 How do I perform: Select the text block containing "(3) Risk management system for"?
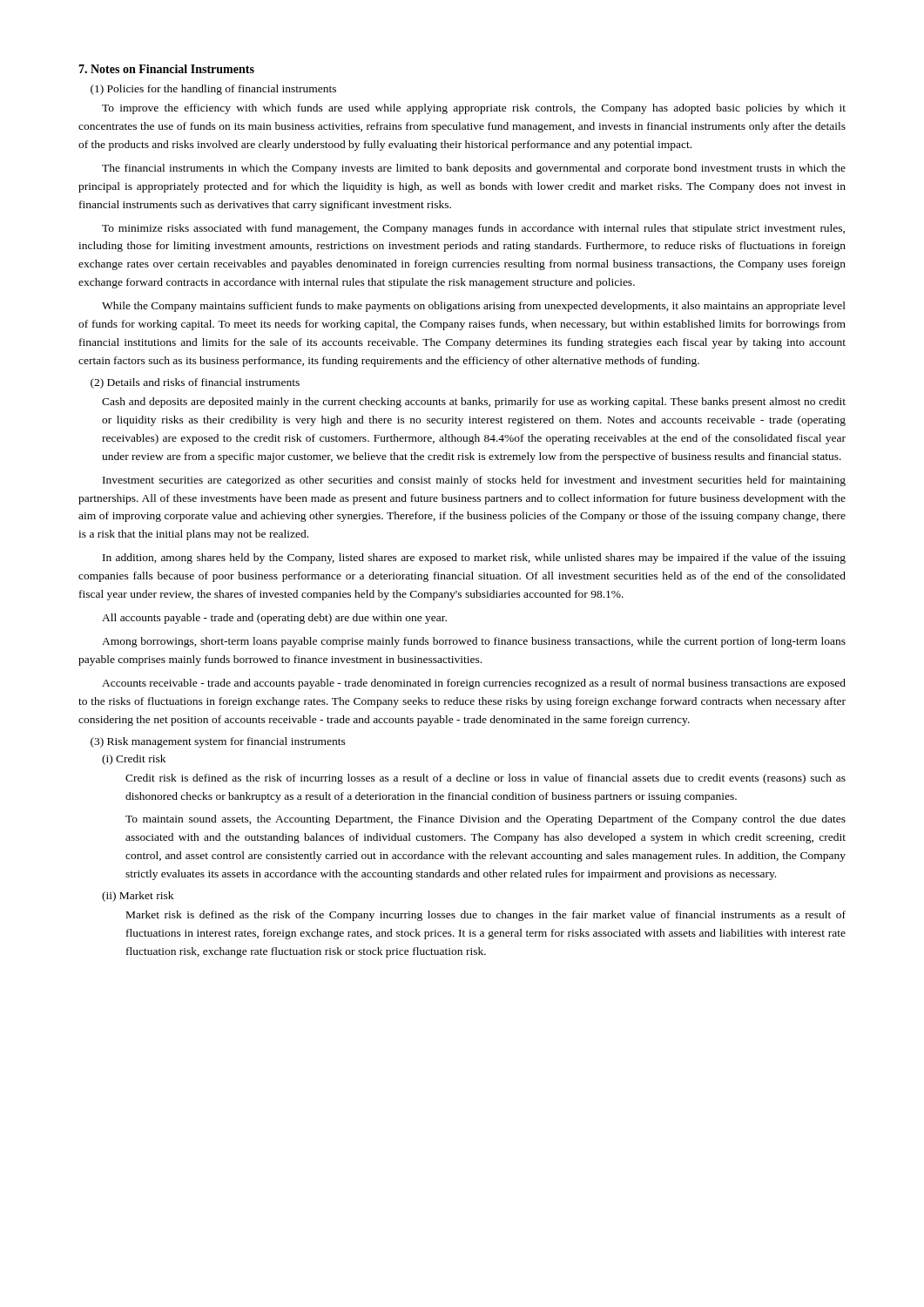pos(218,741)
